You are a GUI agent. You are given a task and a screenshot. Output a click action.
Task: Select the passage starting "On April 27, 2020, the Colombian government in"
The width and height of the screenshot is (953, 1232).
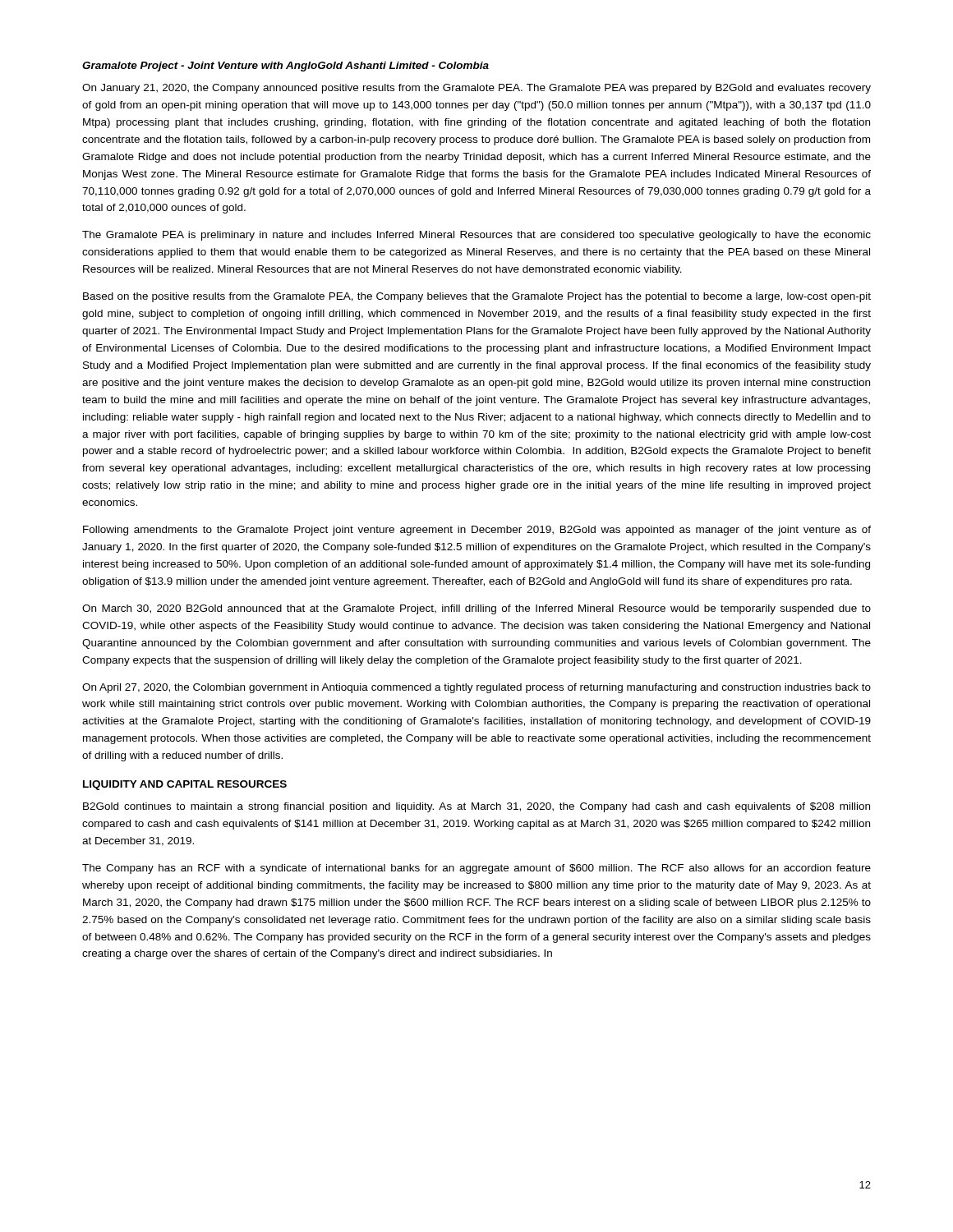point(476,721)
